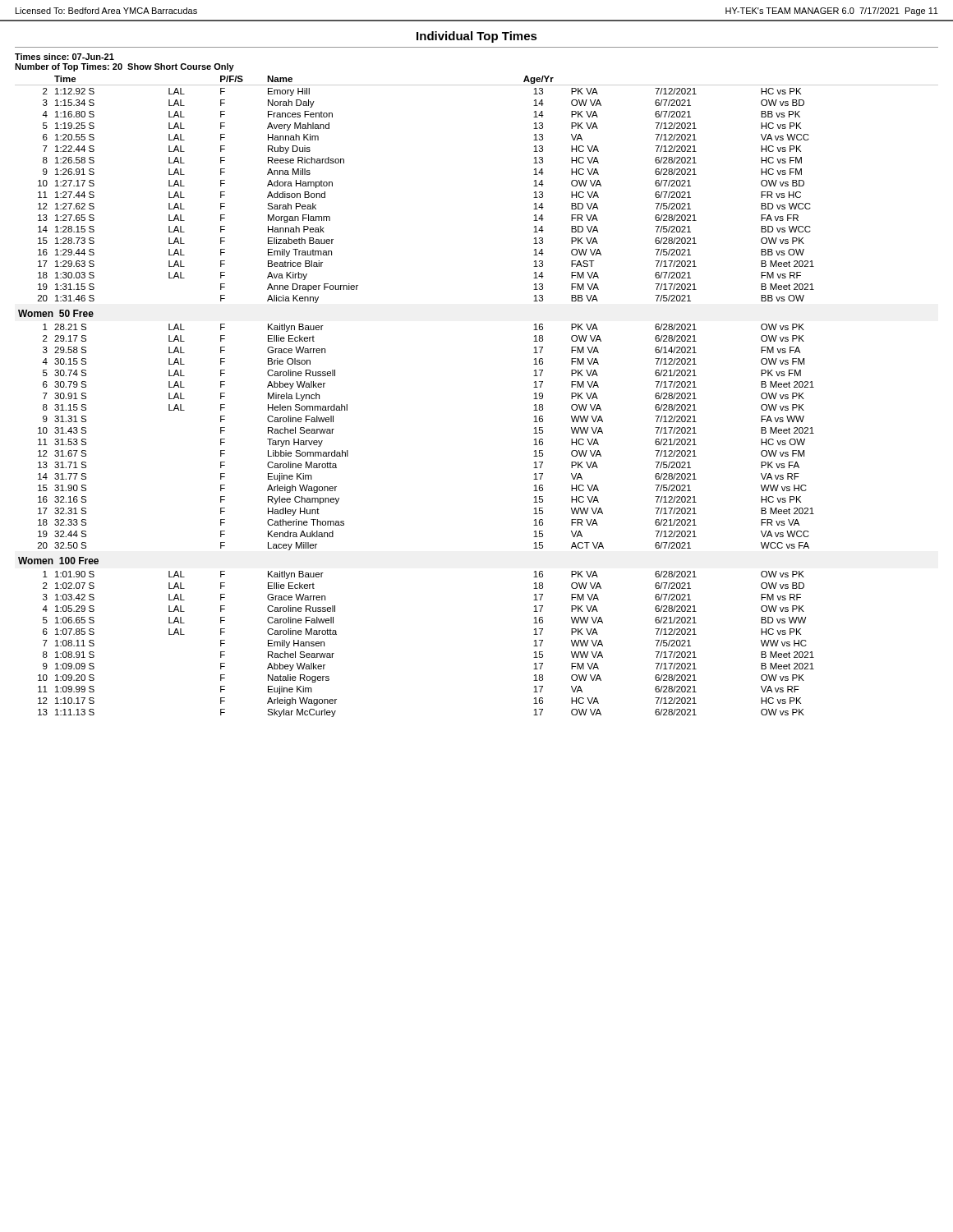Click on the passage starting "Individual Top Times"
Image resolution: width=953 pixels, height=1232 pixels.
click(x=476, y=36)
